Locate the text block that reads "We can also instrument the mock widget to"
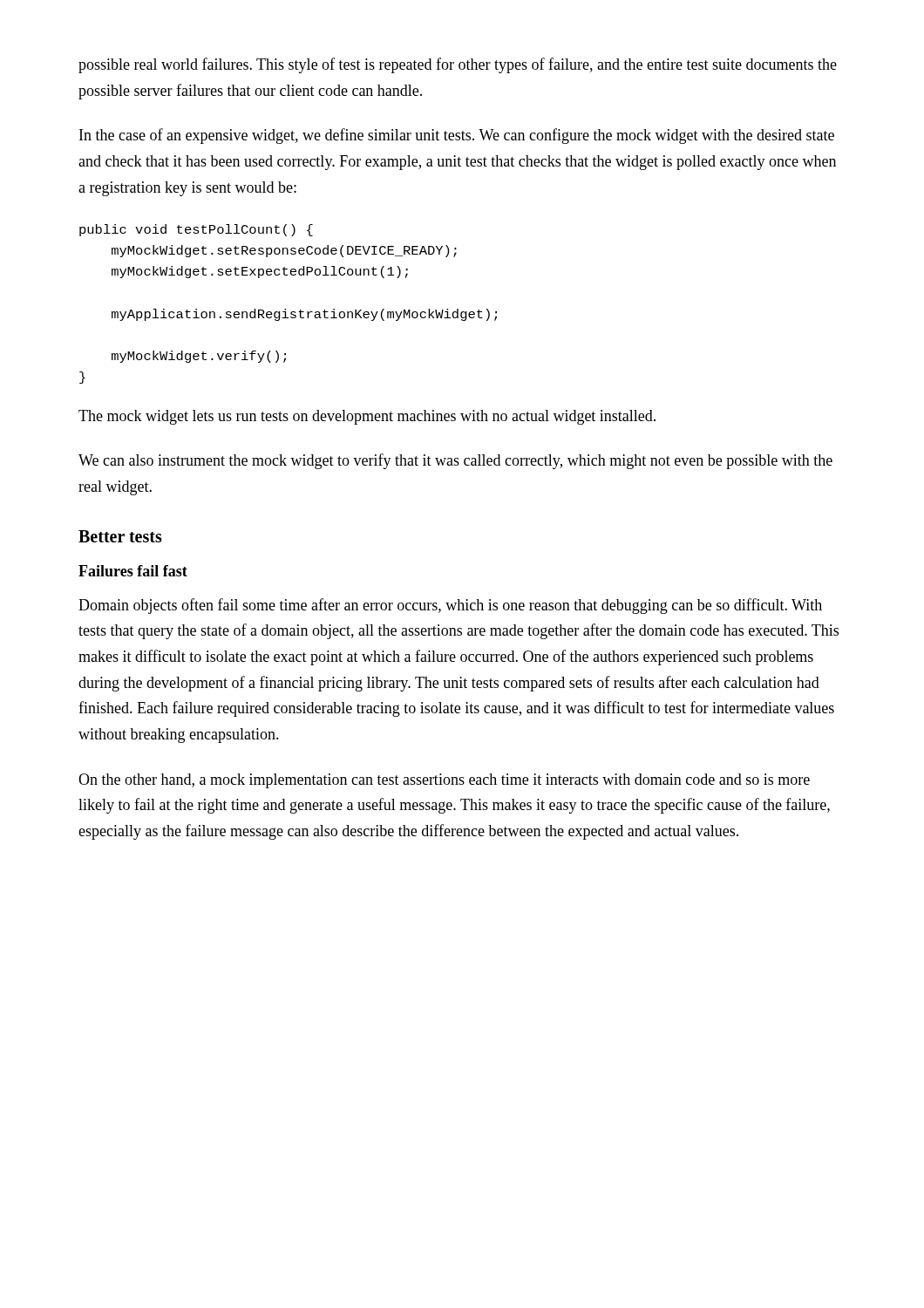The width and height of the screenshot is (924, 1308). [456, 474]
